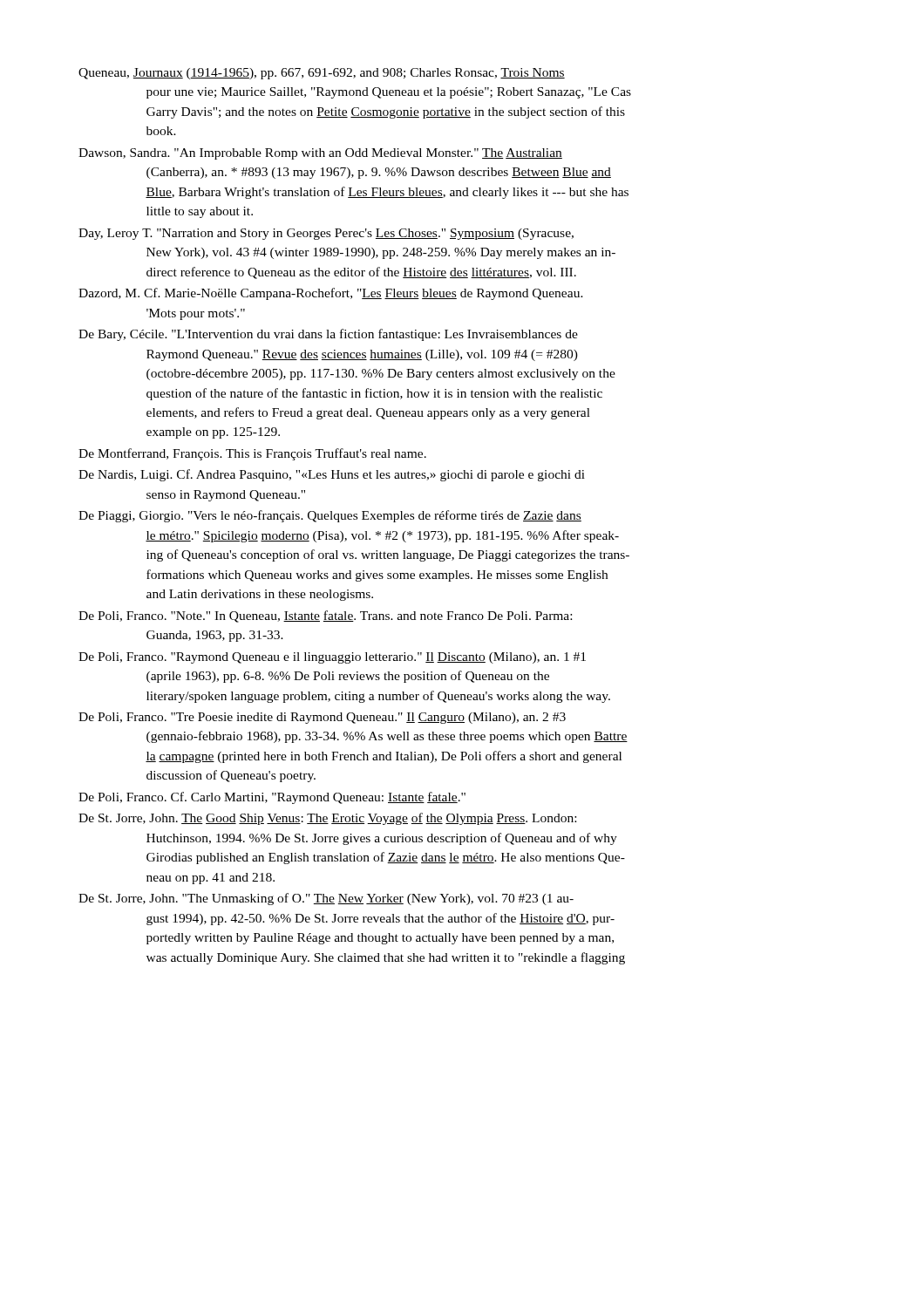Screen dimensions: 1308x924
Task: Find the list item containing "De Bary, Cécile. "L'Intervention du"
Action: click(347, 383)
